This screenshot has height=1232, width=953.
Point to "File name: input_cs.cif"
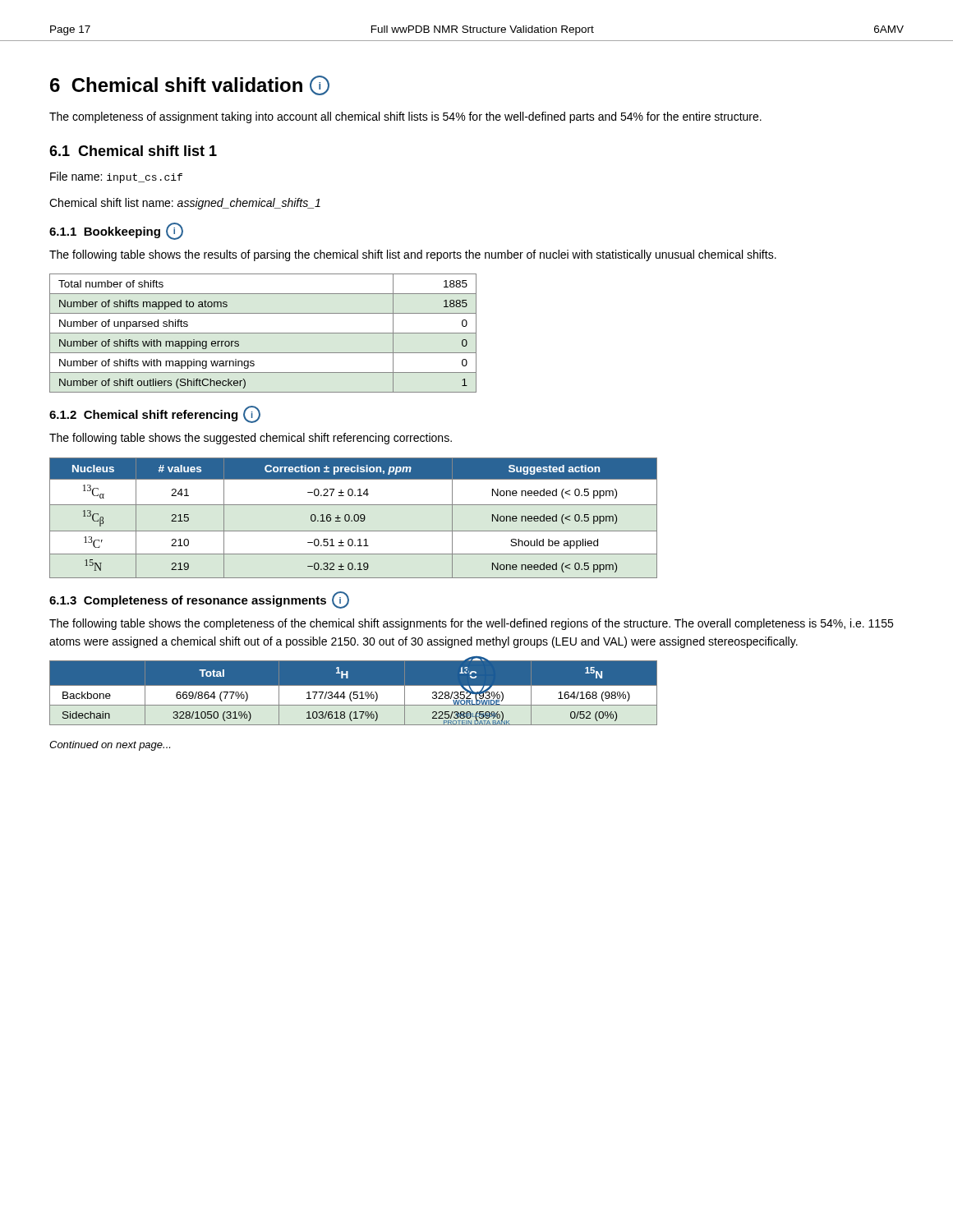click(x=116, y=177)
